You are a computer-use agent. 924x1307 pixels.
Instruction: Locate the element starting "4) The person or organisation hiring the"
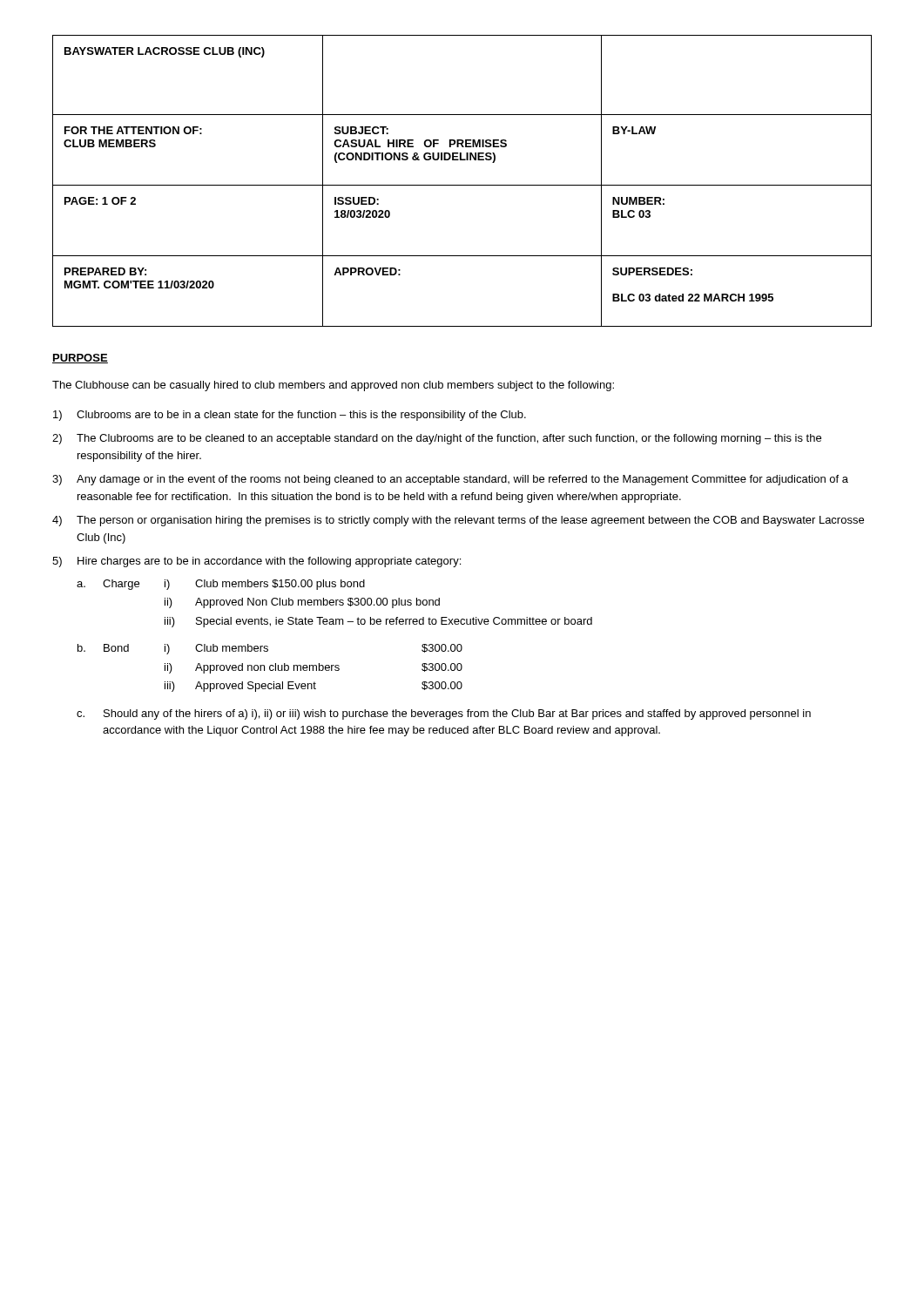coord(462,528)
